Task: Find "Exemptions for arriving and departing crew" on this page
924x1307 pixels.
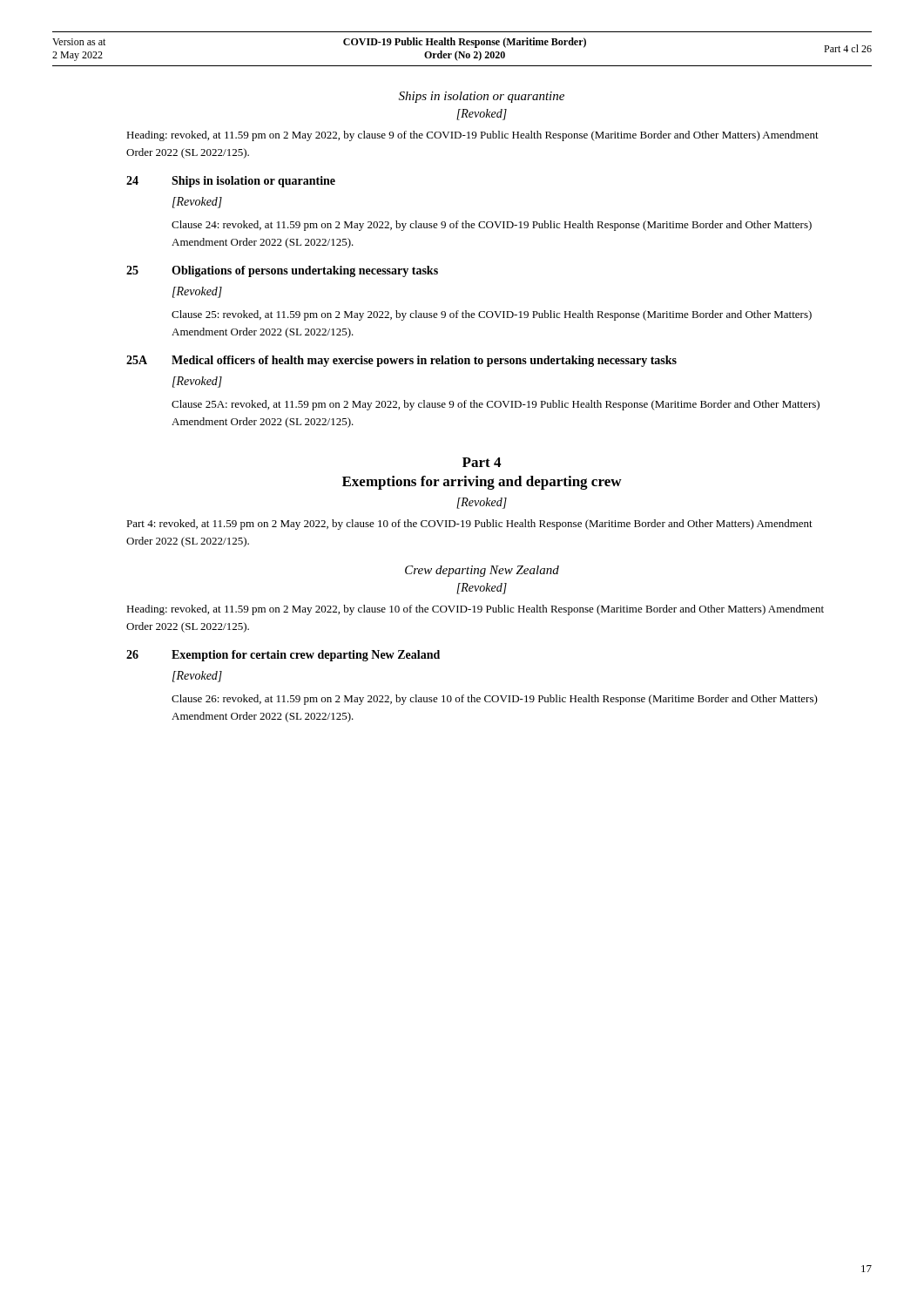Action: coord(482,481)
